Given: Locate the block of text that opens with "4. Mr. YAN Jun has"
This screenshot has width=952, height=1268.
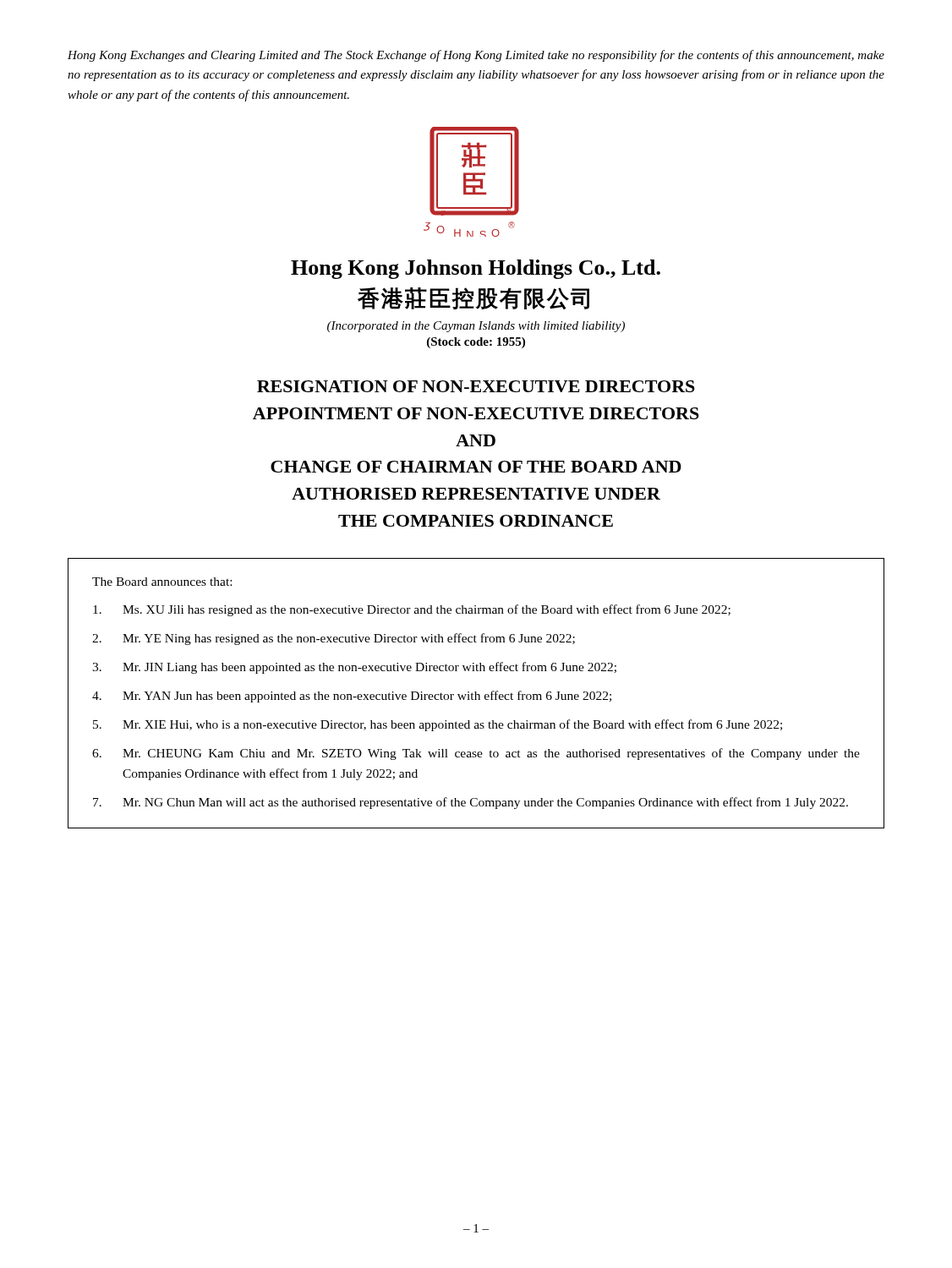Looking at the screenshot, I should click(x=476, y=696).
